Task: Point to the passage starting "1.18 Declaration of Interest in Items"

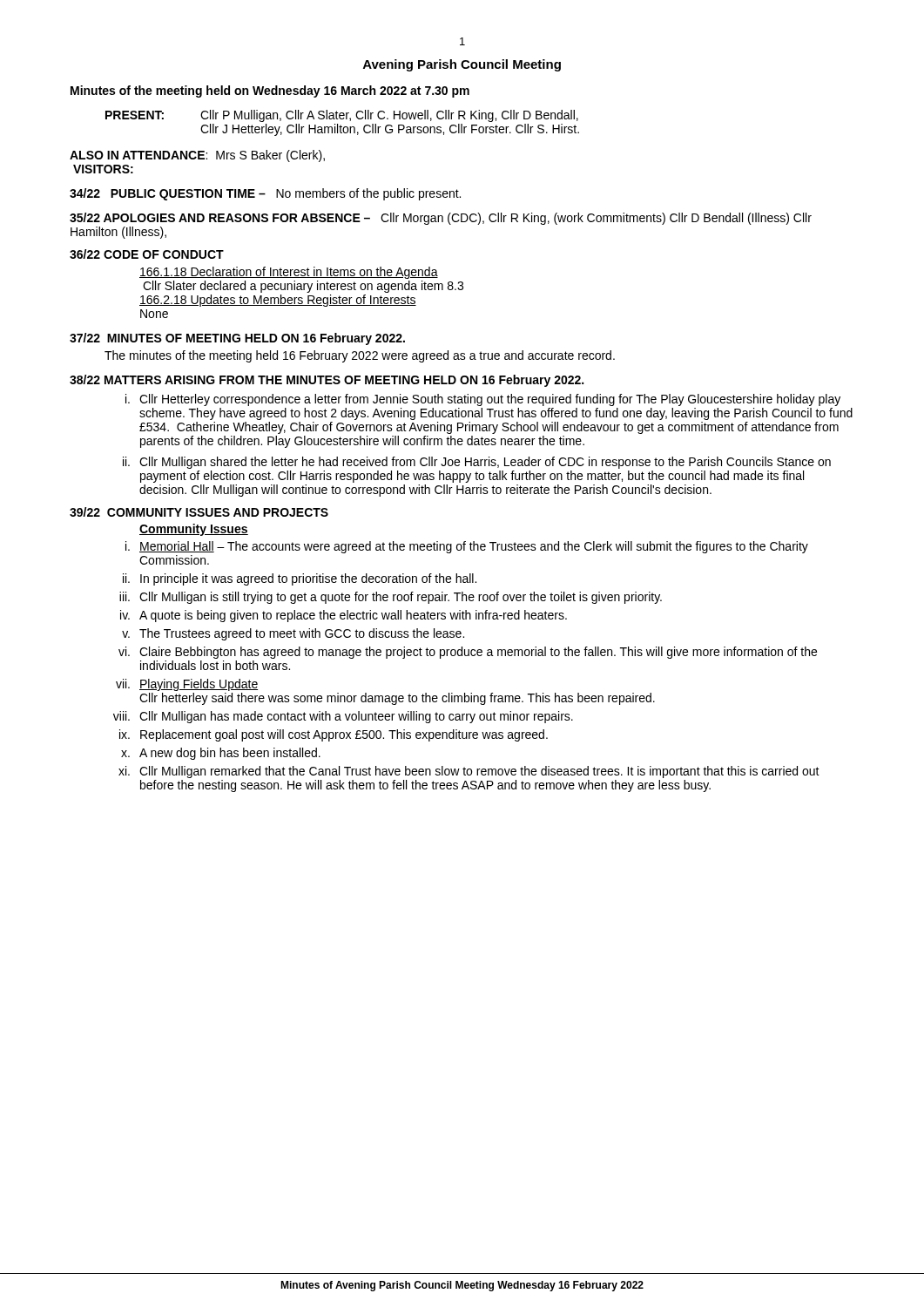Action: point(289,273)
